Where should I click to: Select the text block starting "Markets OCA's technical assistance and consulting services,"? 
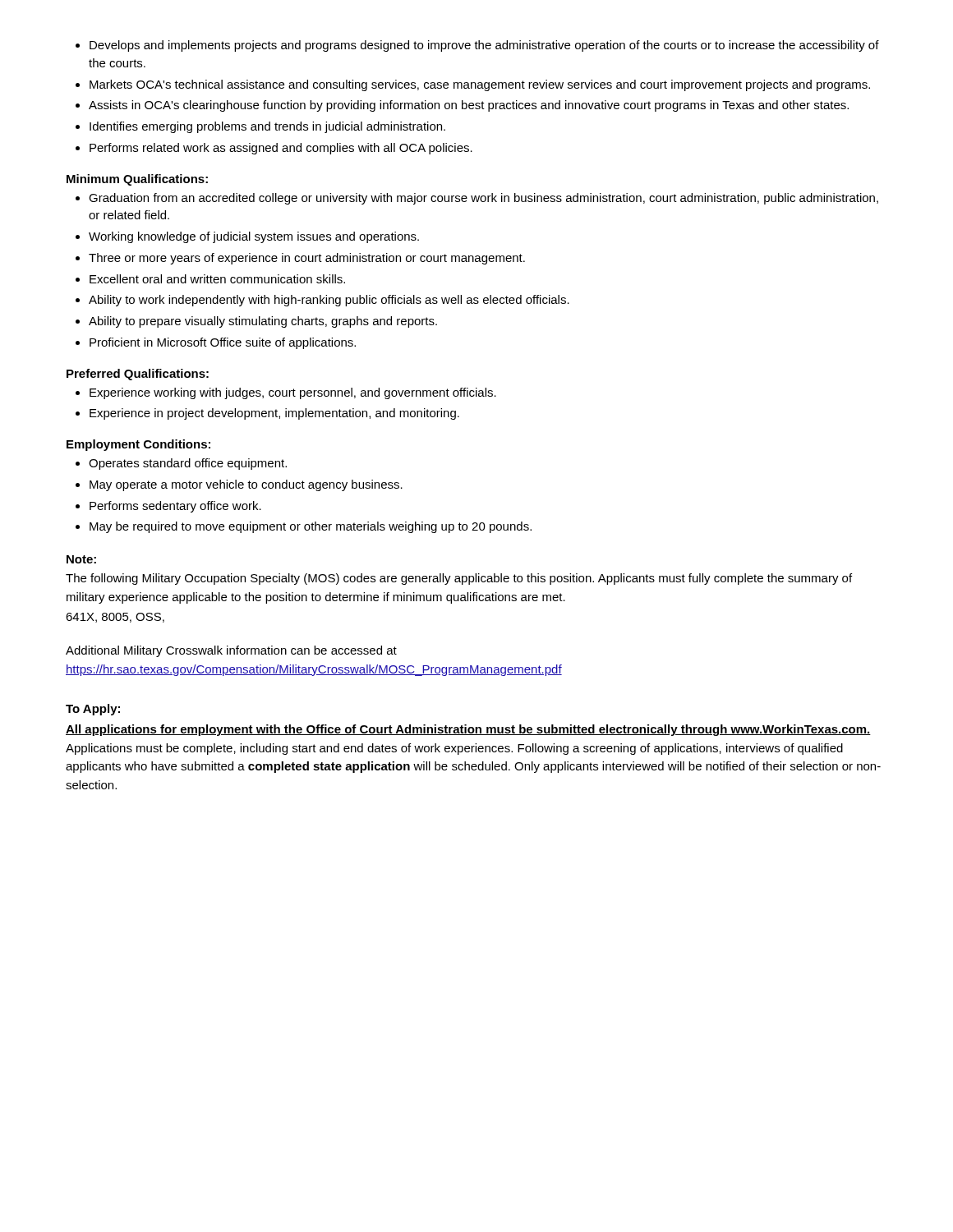488,84
